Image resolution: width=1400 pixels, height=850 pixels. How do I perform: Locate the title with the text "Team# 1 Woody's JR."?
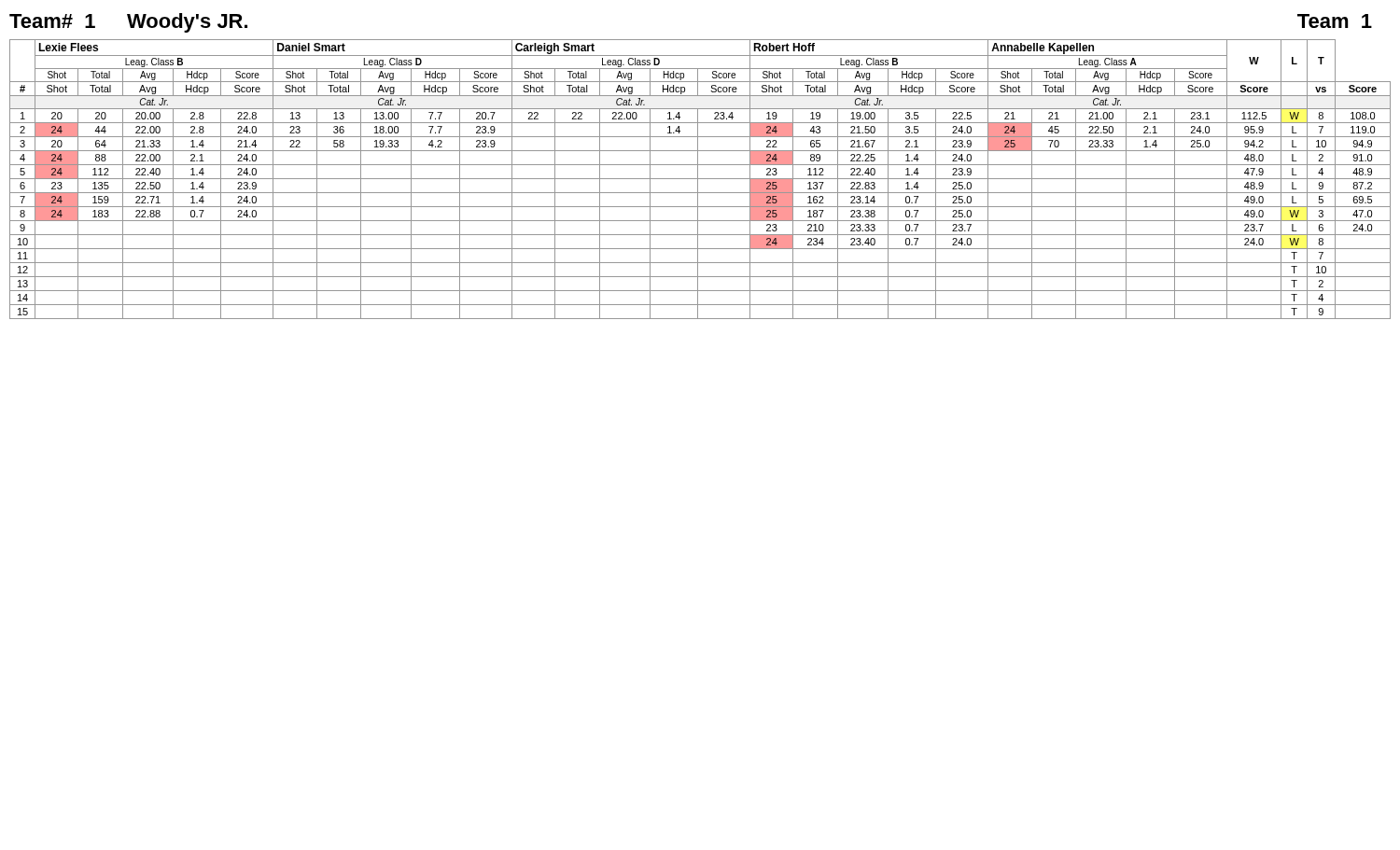129,21
